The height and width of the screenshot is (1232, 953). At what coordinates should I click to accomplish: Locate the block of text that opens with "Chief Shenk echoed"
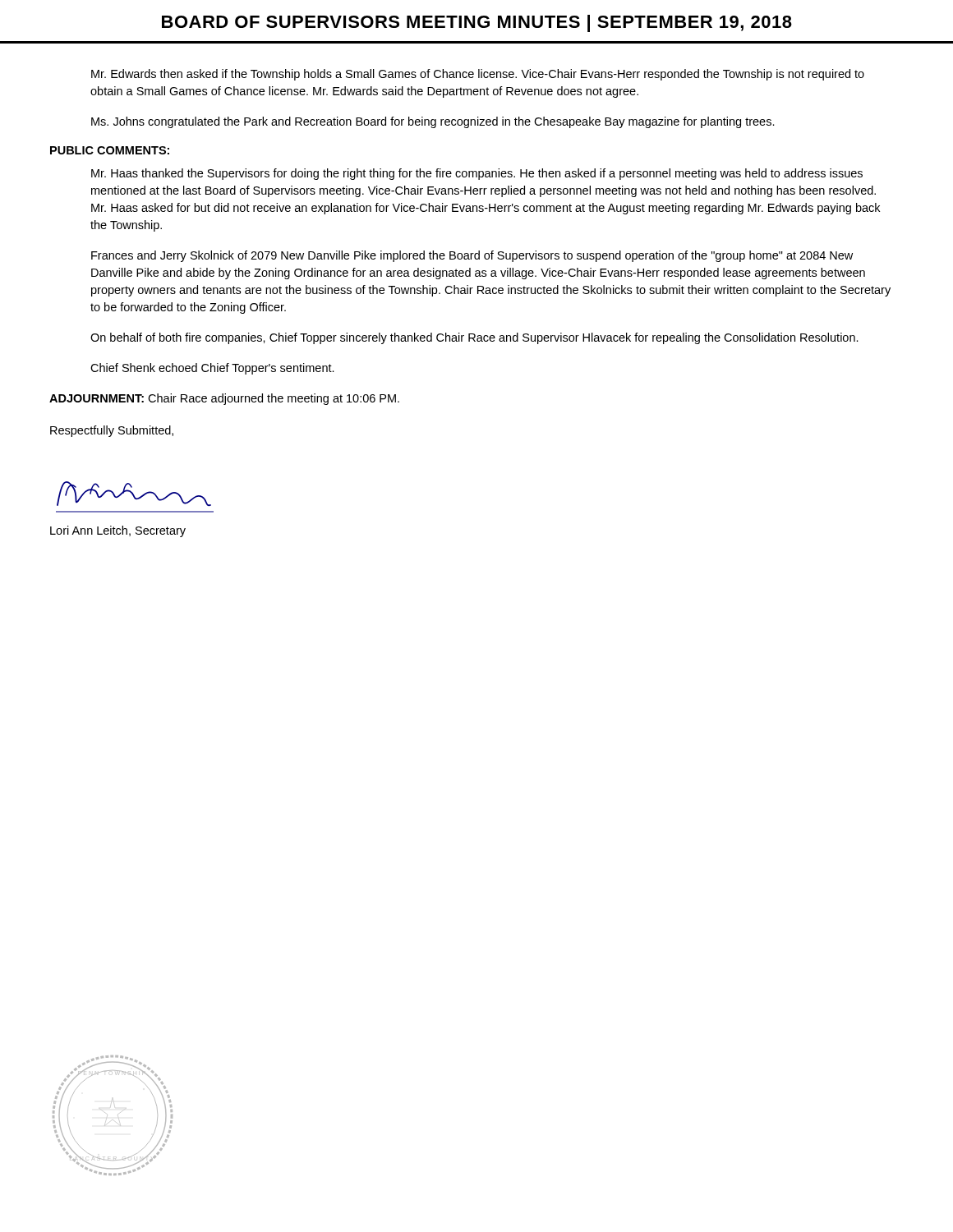pyautogui.click(x=213, y=368)
